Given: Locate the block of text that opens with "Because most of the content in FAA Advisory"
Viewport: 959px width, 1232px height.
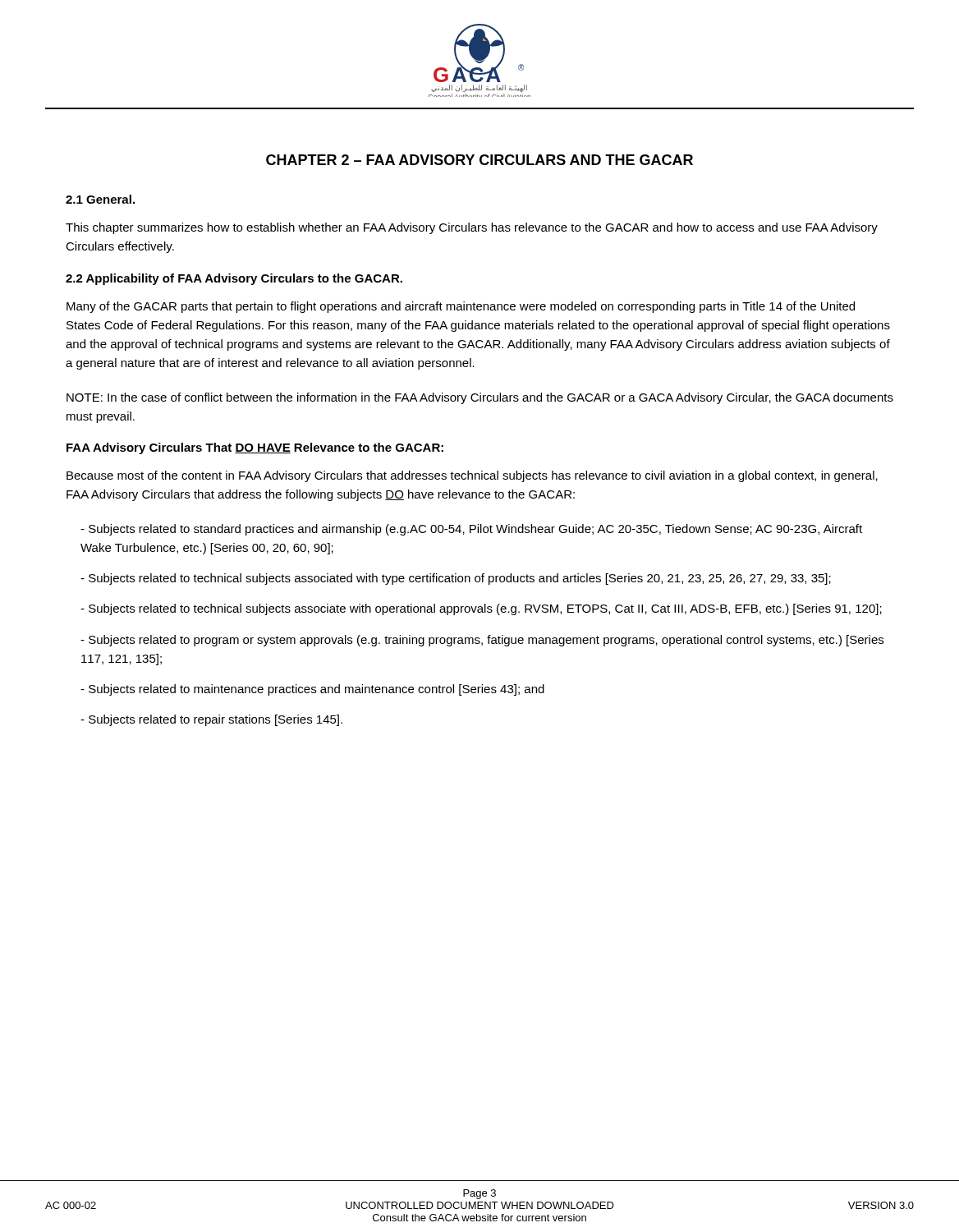Looking at the screenshot, I should click(x=472, y=485).
